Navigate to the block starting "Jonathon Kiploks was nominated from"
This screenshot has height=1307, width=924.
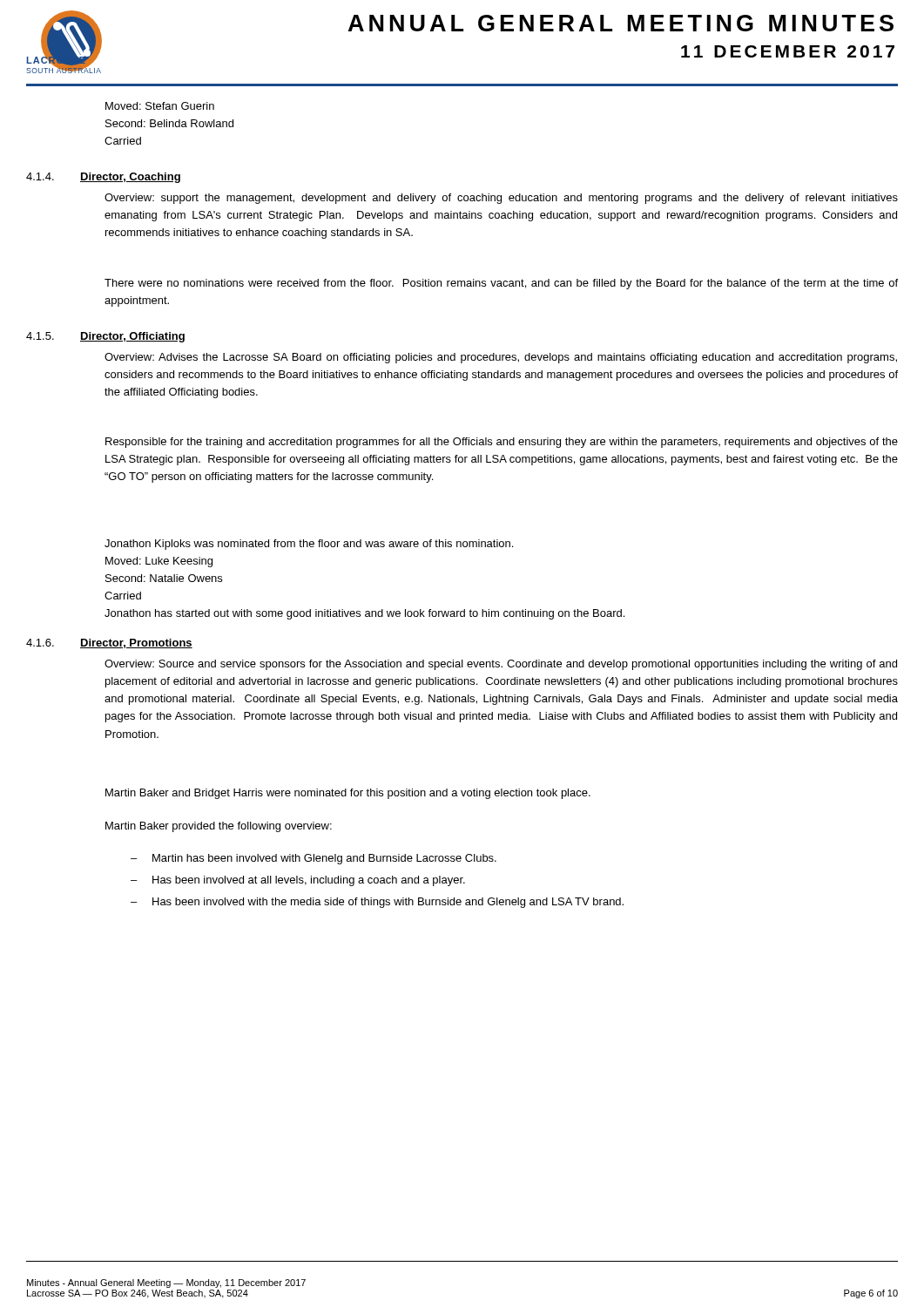pyautogui.click(x=309, y=545)
